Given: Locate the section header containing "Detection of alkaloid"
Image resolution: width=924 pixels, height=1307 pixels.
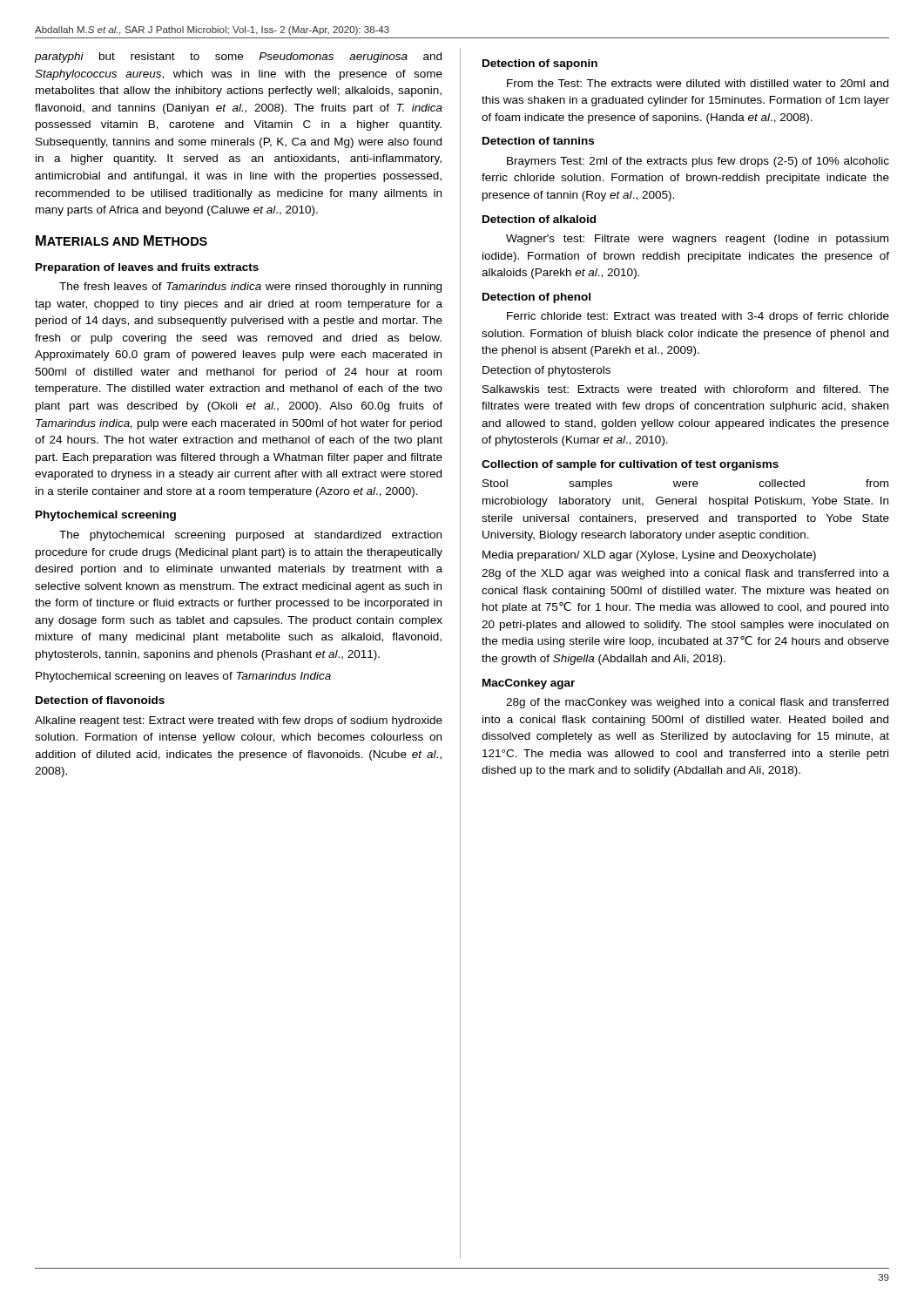Looking at the screenshot, I should tap(539, 219).
